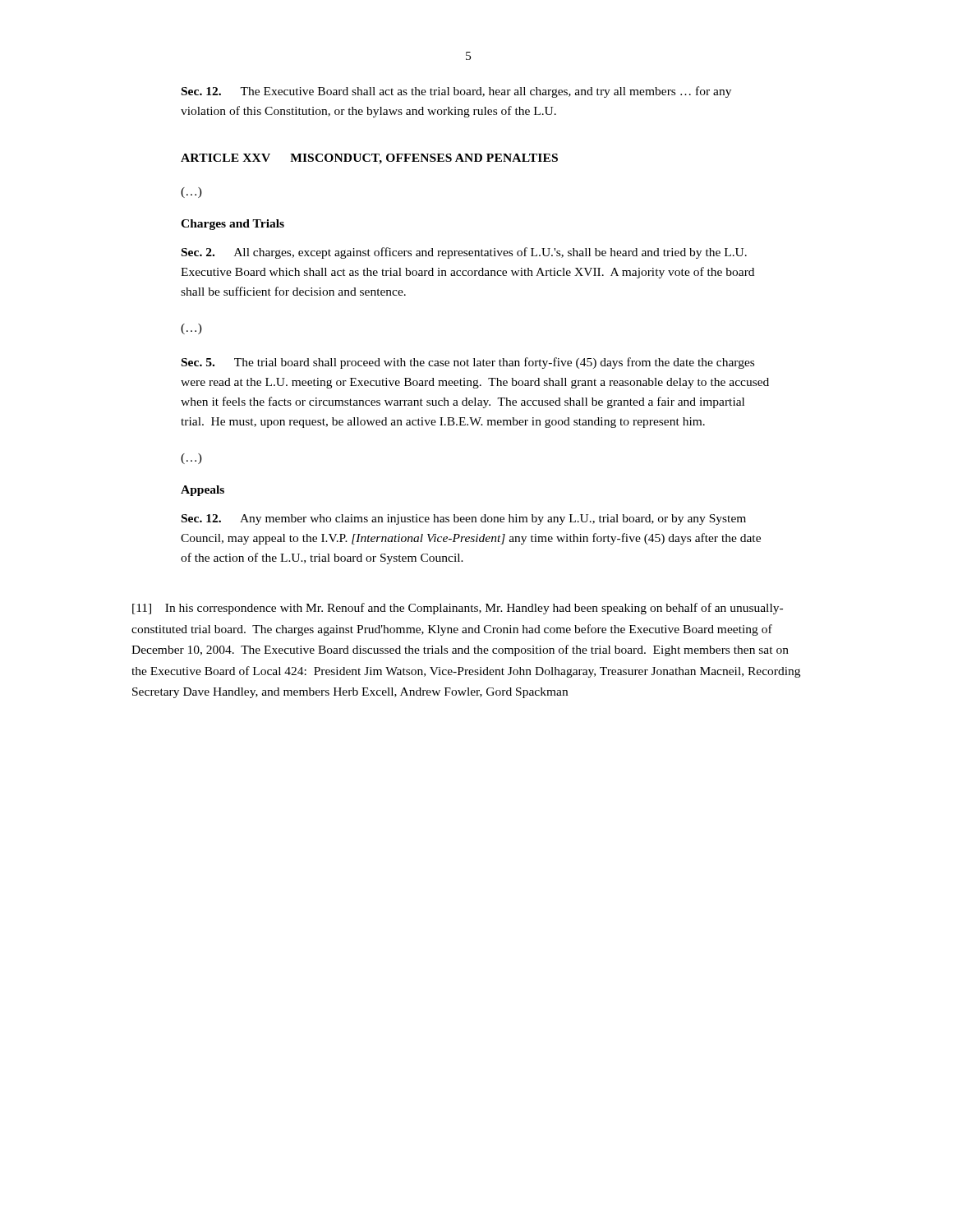Viewport: 953px width, 1232px height.
Task: Select the text block starting "Sec. 2. All charges, except against officers and"
Action: point(468,272)
